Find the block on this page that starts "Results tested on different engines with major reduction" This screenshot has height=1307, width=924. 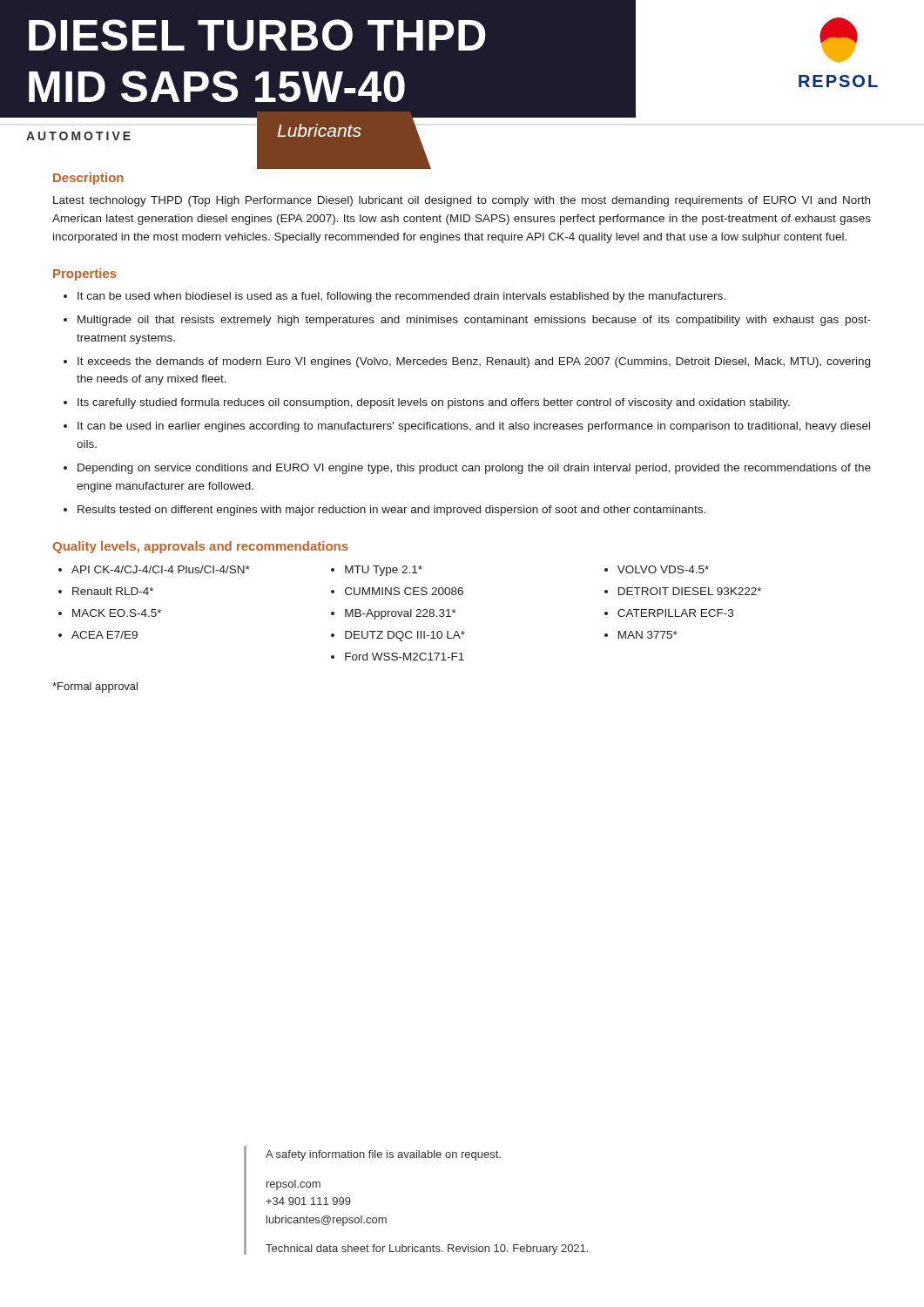tap(391, 509)
